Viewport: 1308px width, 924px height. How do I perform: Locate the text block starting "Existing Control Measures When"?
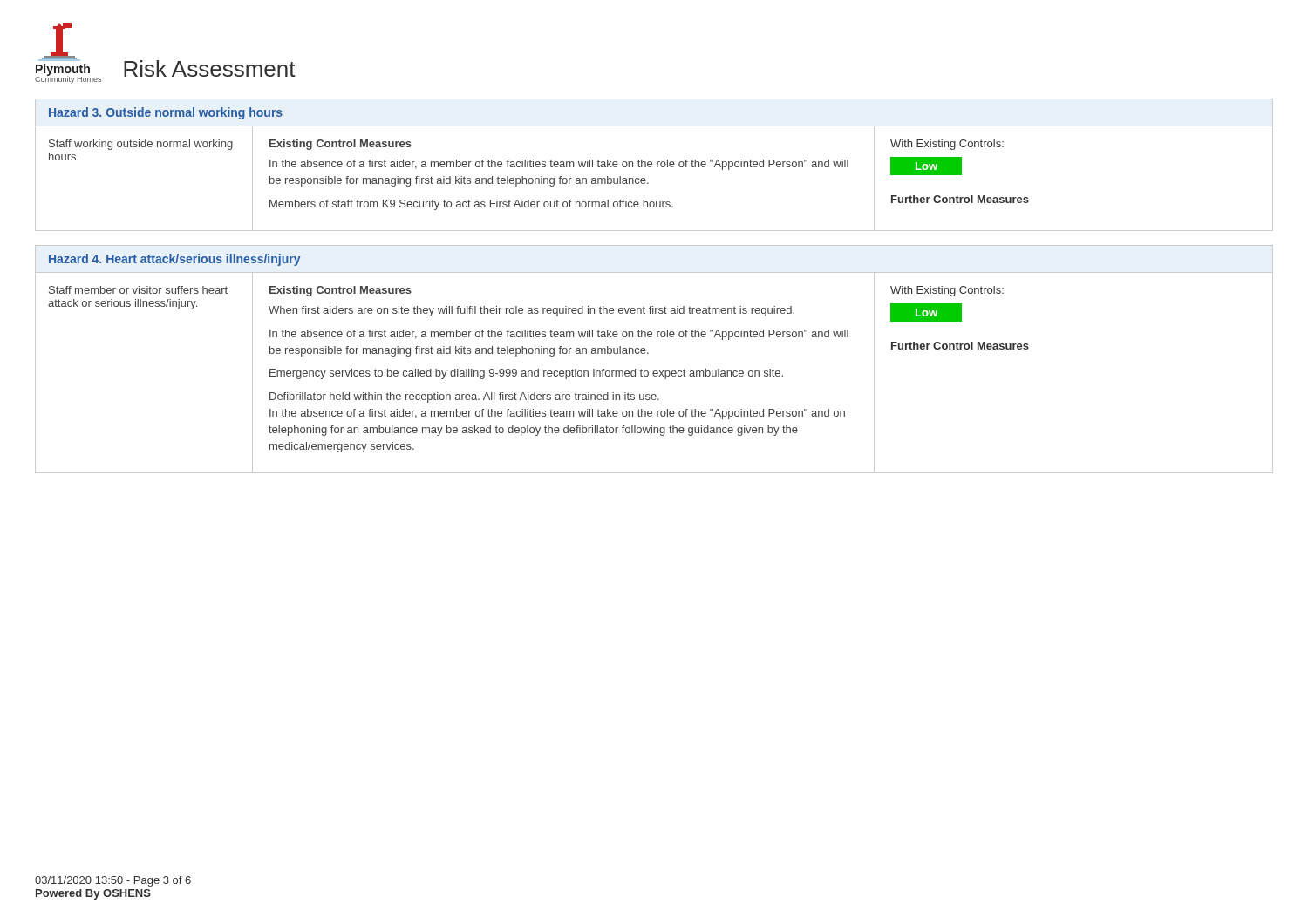(x=563, y=369)
